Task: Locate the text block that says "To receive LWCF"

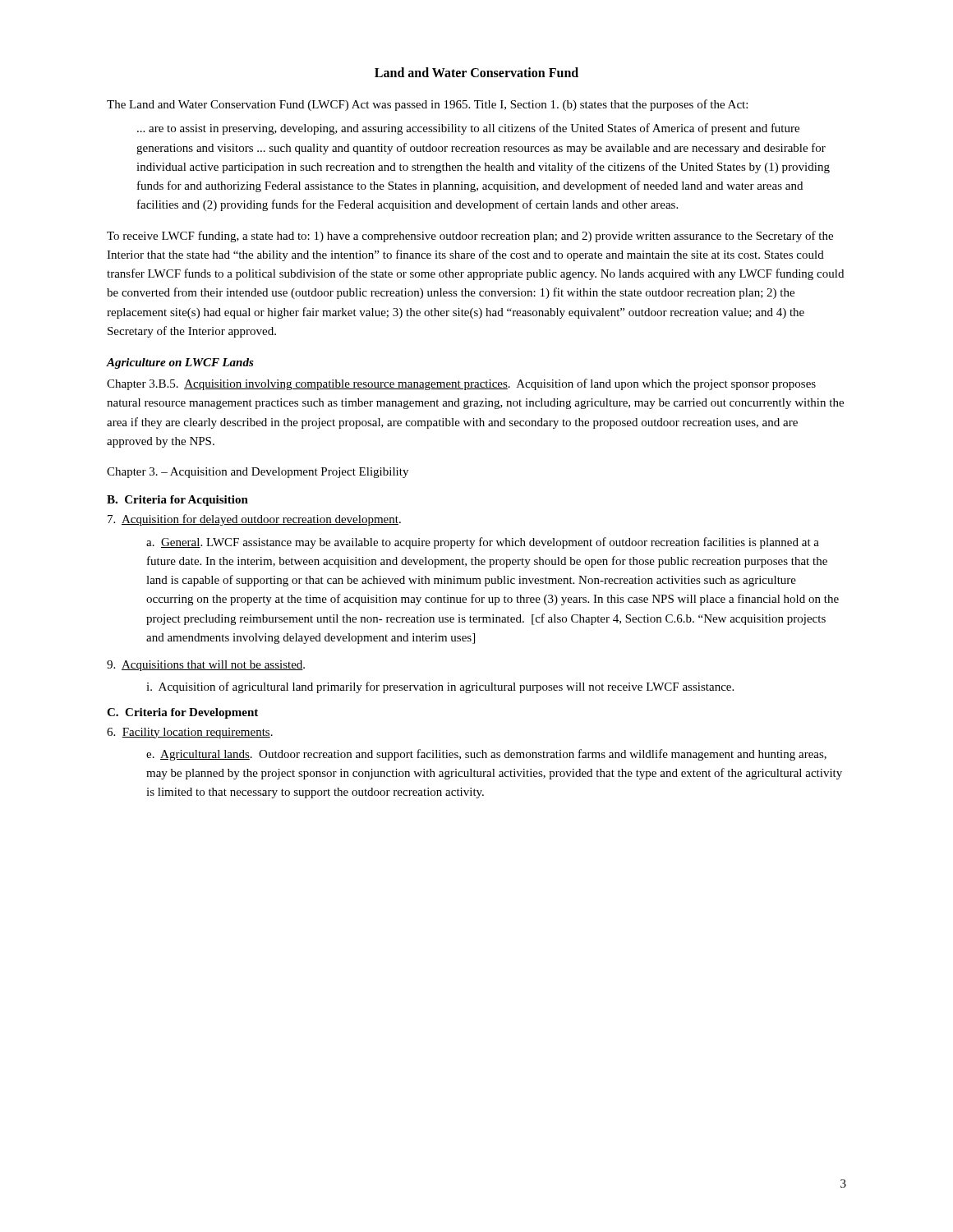Action: click(x=475, y=283)
